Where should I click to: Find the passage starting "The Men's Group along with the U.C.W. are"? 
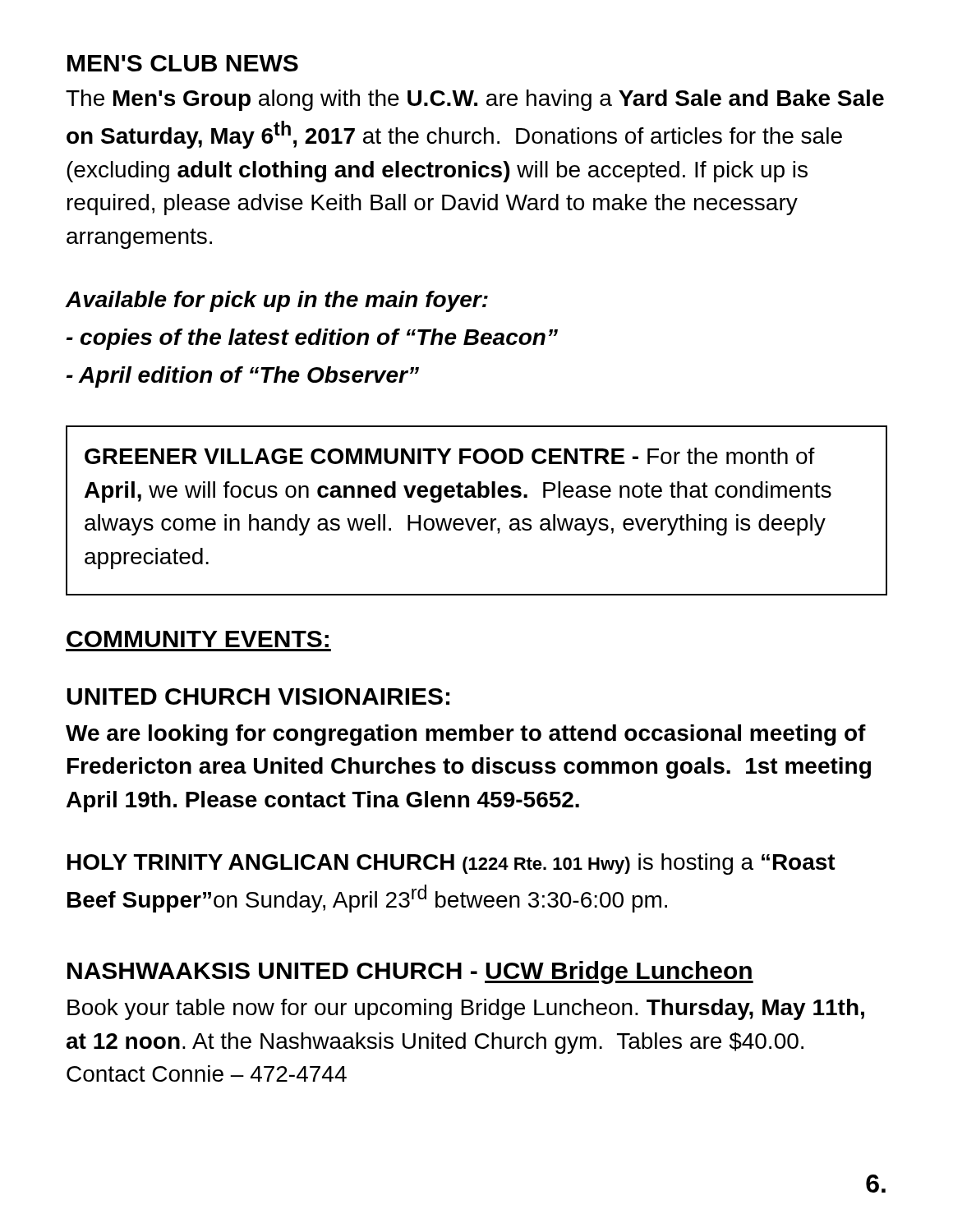pyautogui.click(x=476, y=168)
